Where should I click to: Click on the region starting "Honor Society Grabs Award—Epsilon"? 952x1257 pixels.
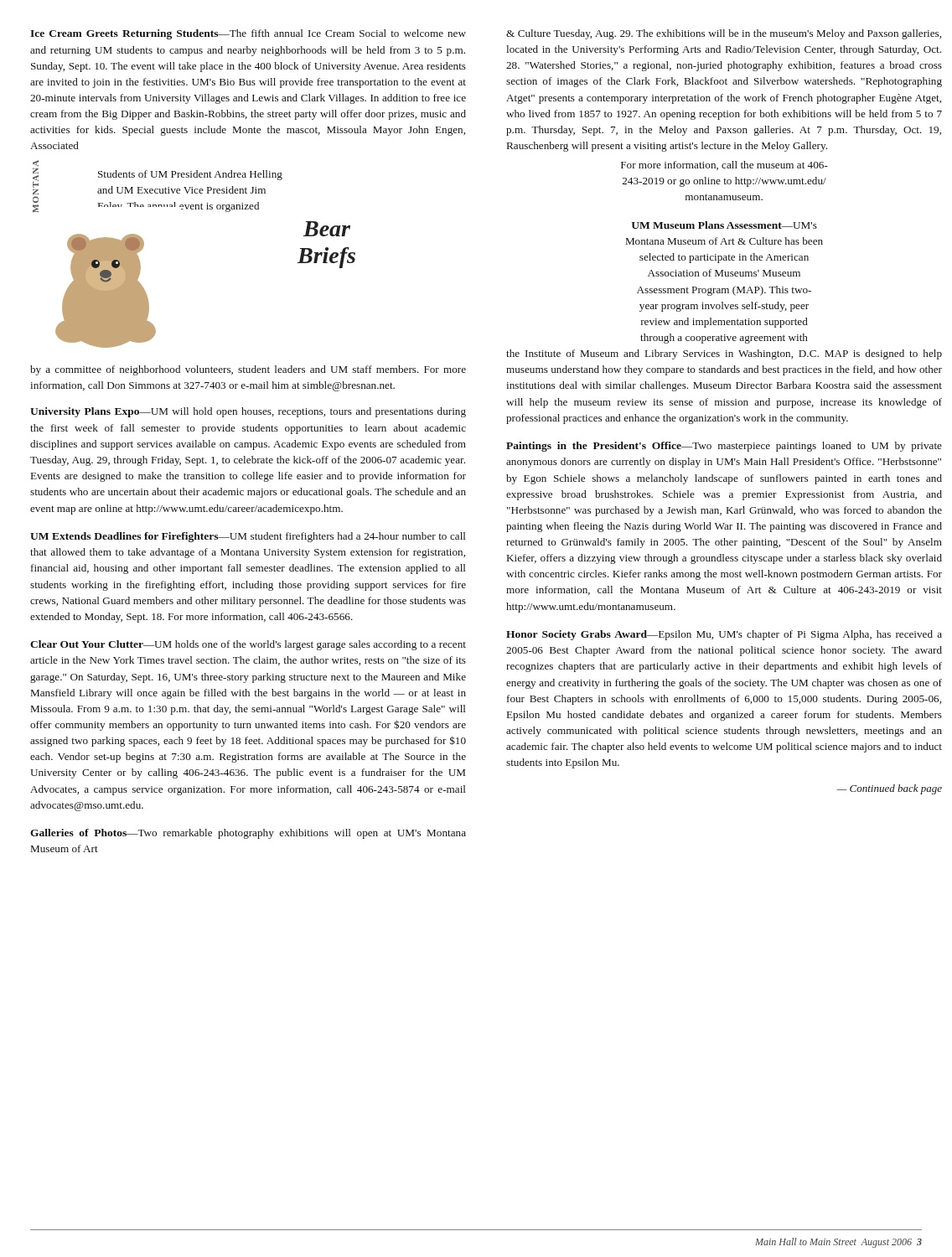click(x=724, y=698)
